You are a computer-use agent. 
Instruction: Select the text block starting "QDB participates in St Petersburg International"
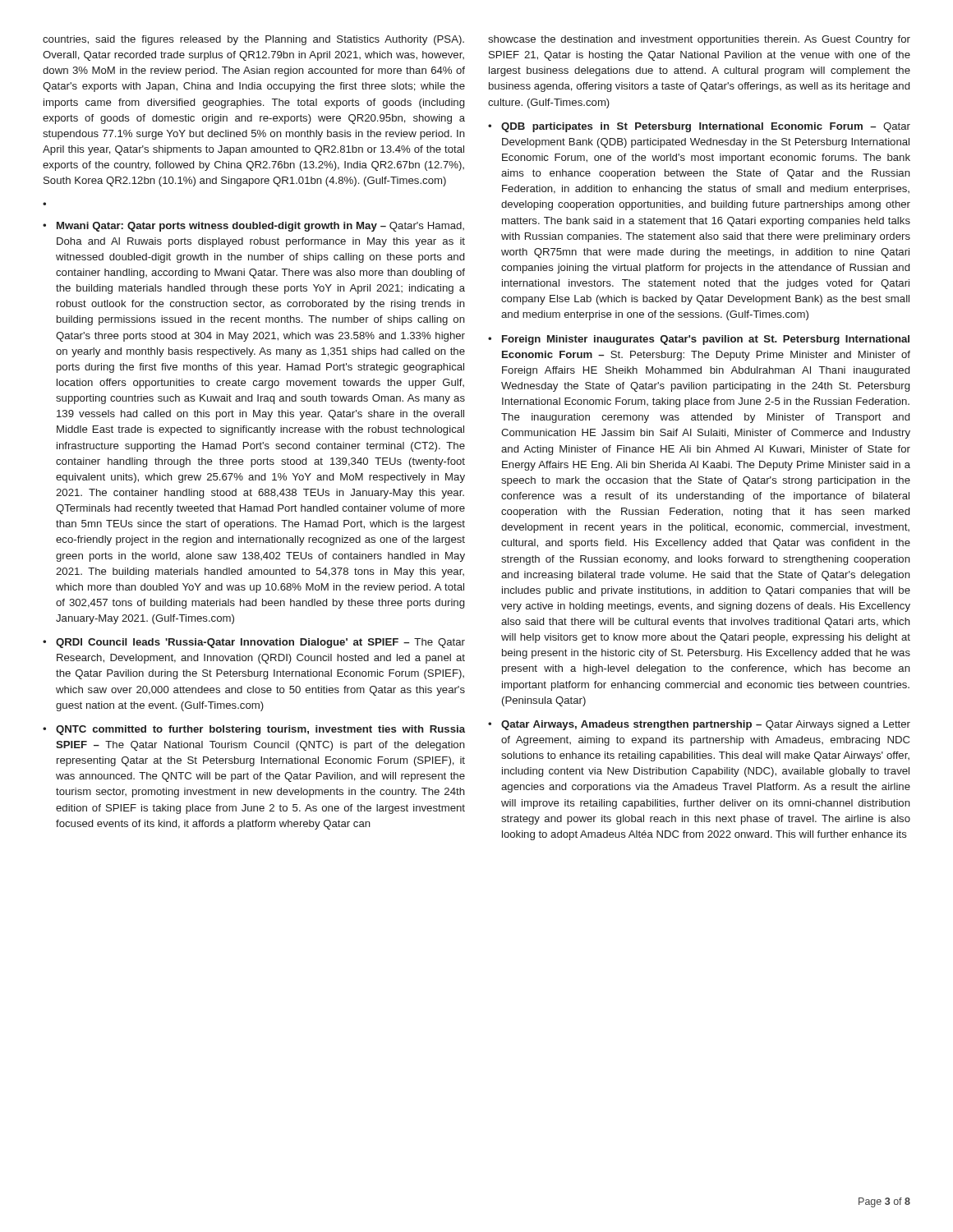pos(706,220)
